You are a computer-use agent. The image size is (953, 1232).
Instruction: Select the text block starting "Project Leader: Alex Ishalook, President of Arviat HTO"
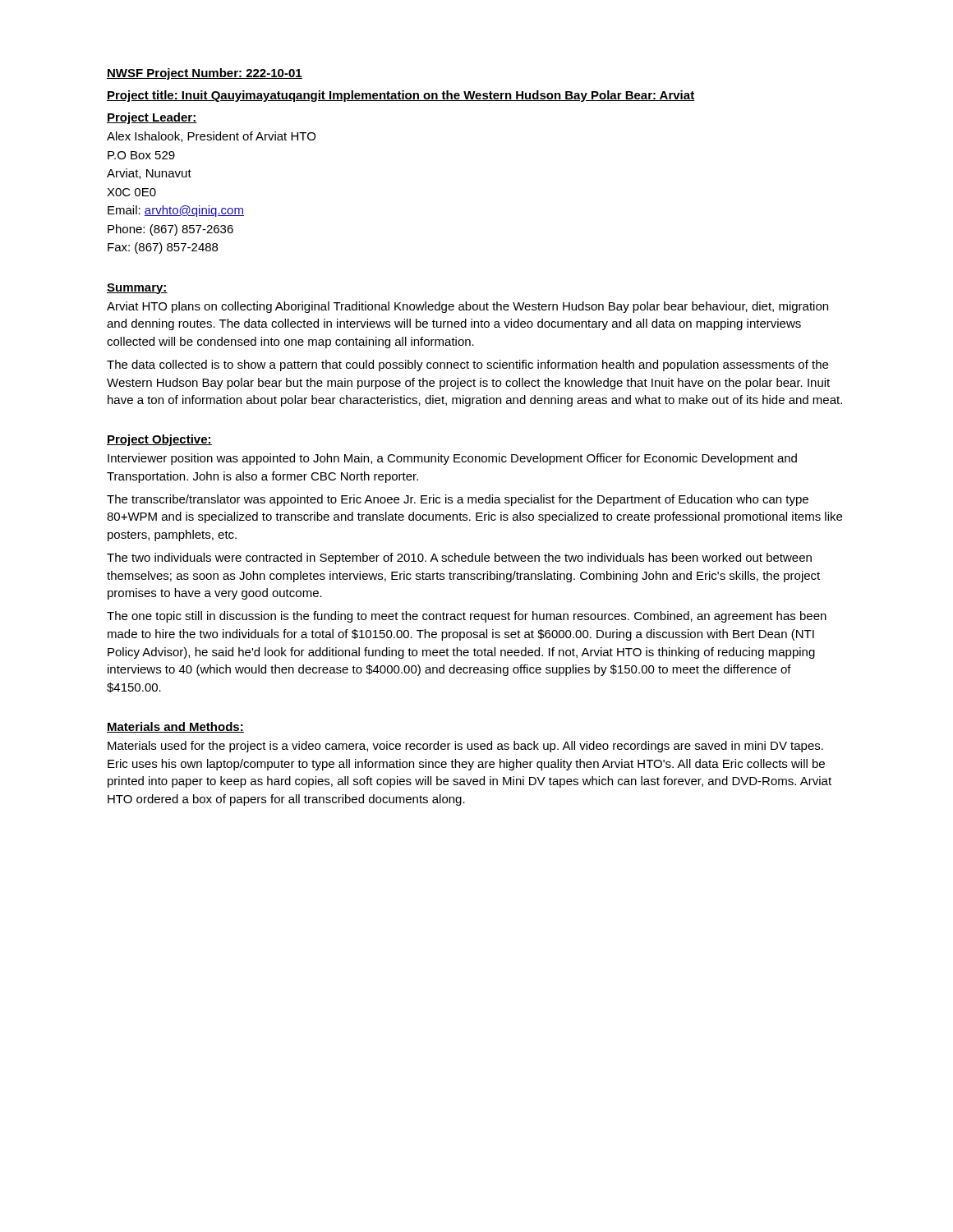pyautogui.click(x=152, y=118)
